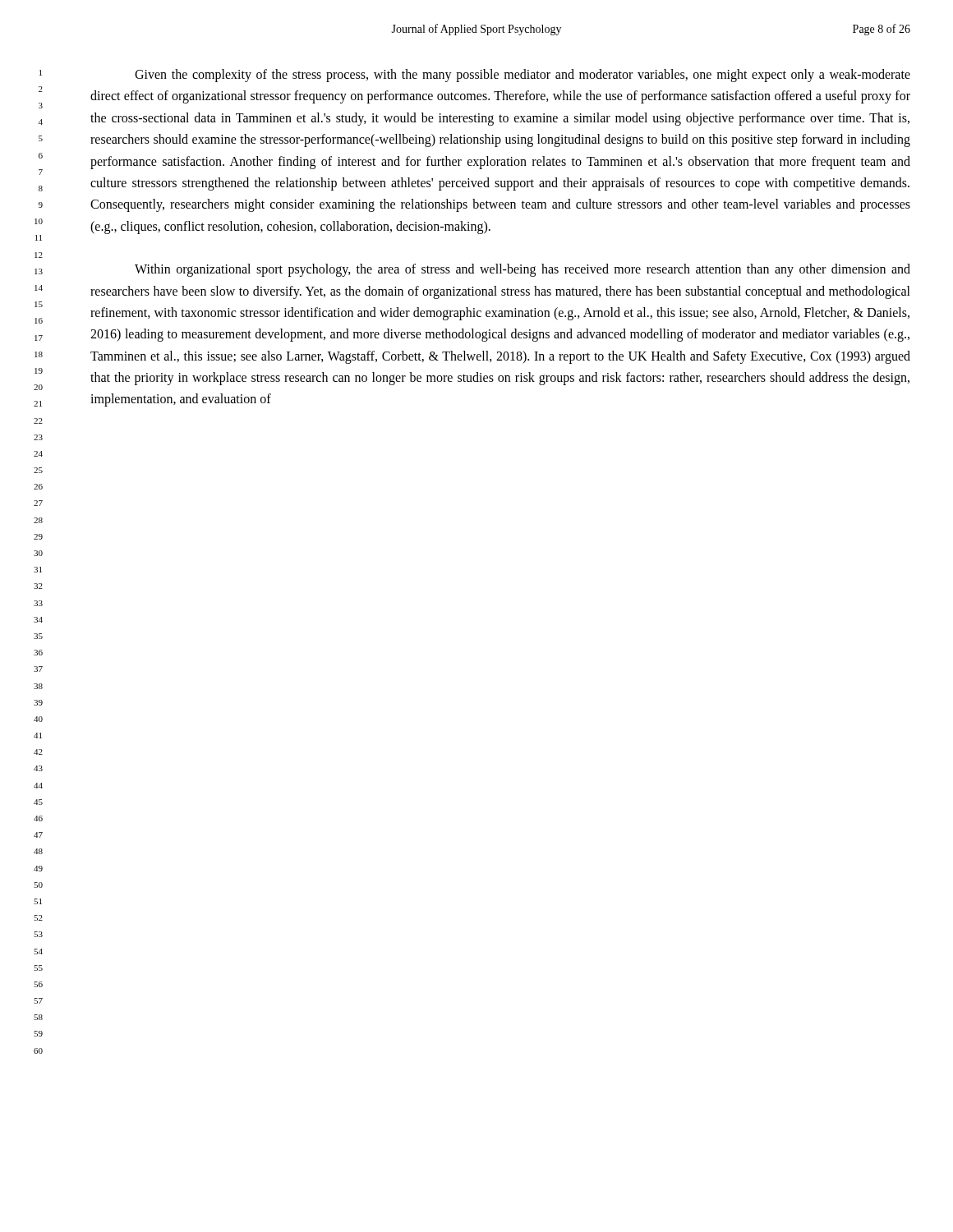The height and width of the screenshot is (1232, 953).
Task: Select the text block that says "Given the complexity"
Action: click(x=500, y=150)
